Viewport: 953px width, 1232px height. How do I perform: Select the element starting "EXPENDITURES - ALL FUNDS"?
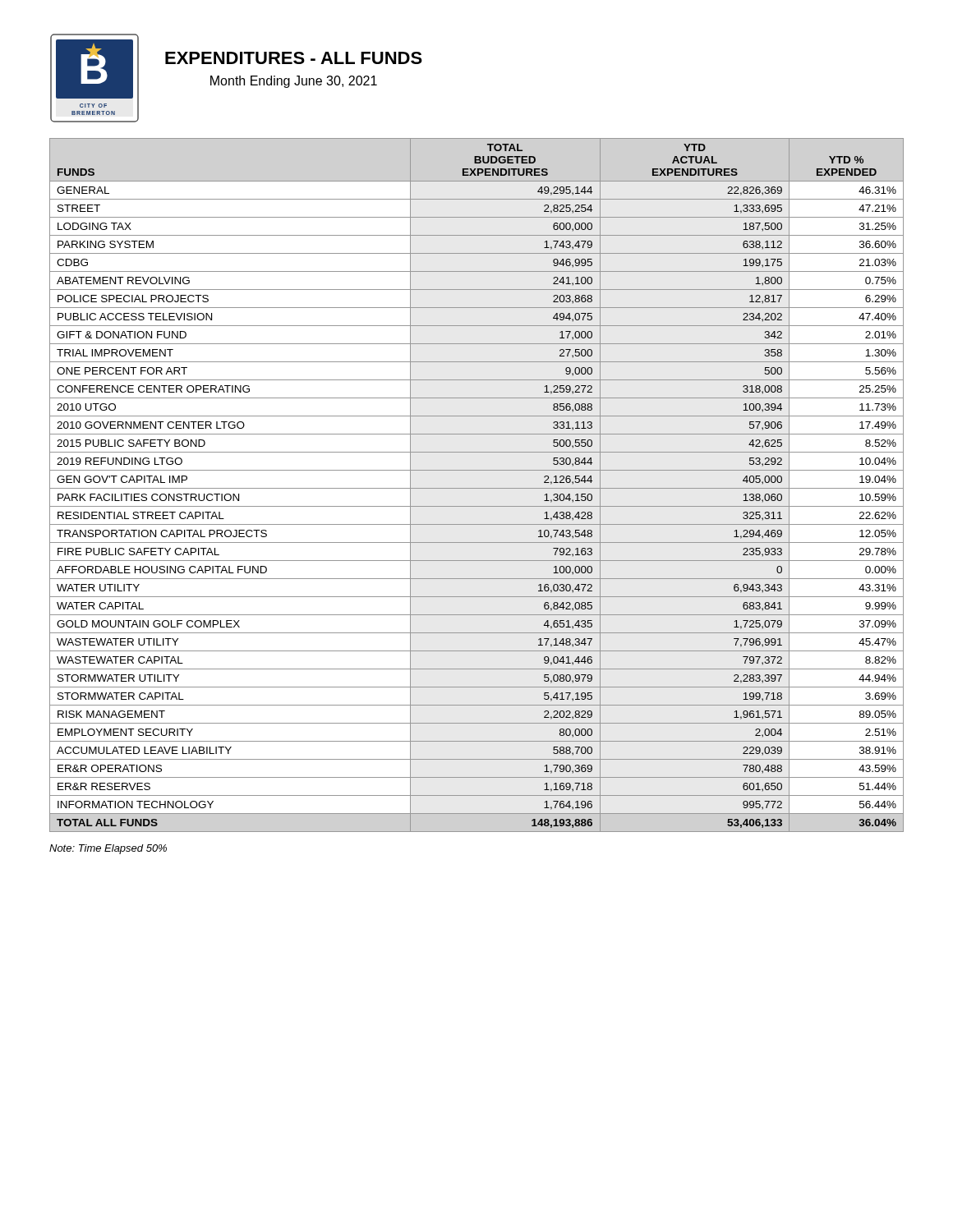pyautogui.click(x=293, y=58)
